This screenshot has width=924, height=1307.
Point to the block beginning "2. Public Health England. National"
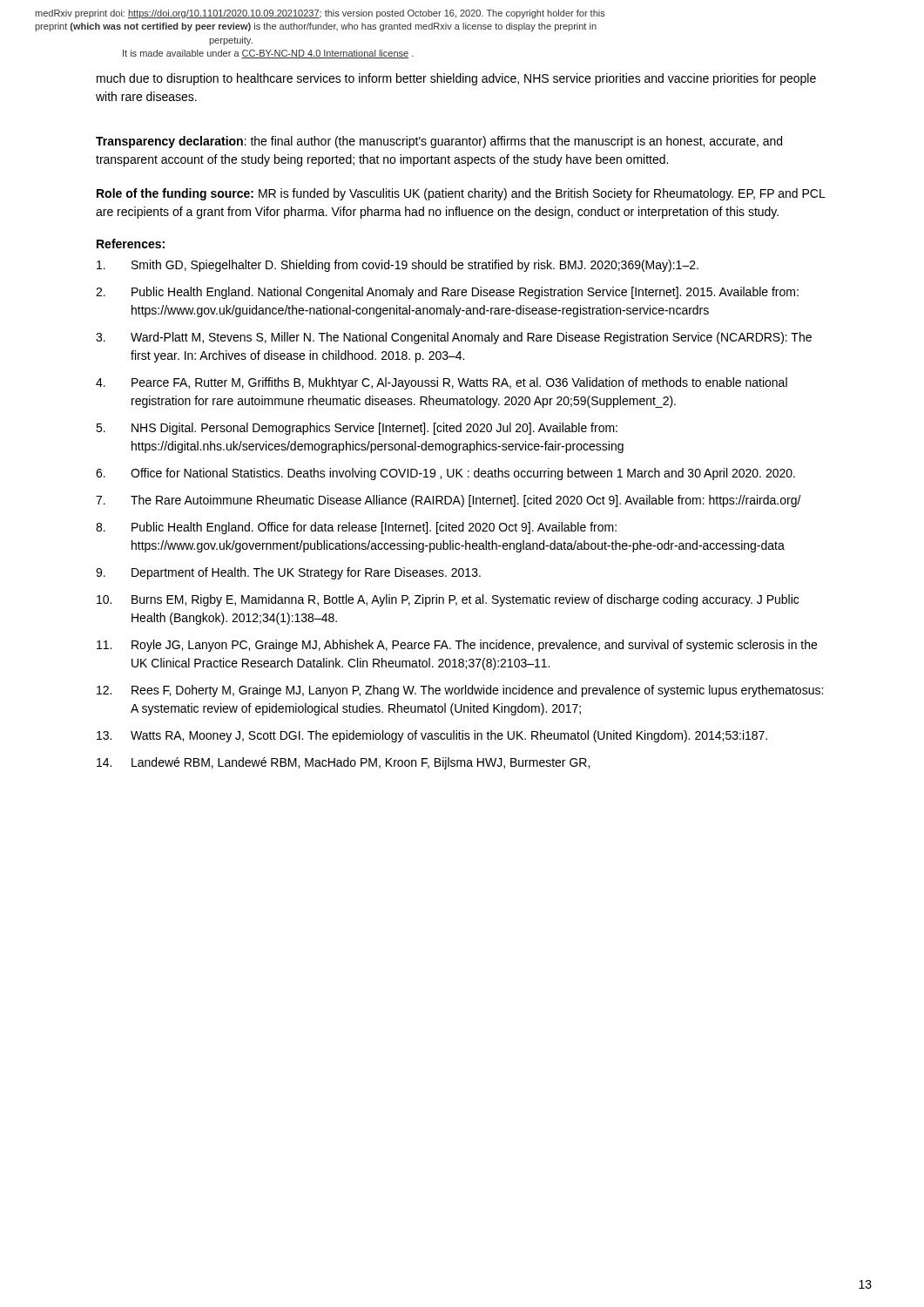click(462, 302)
